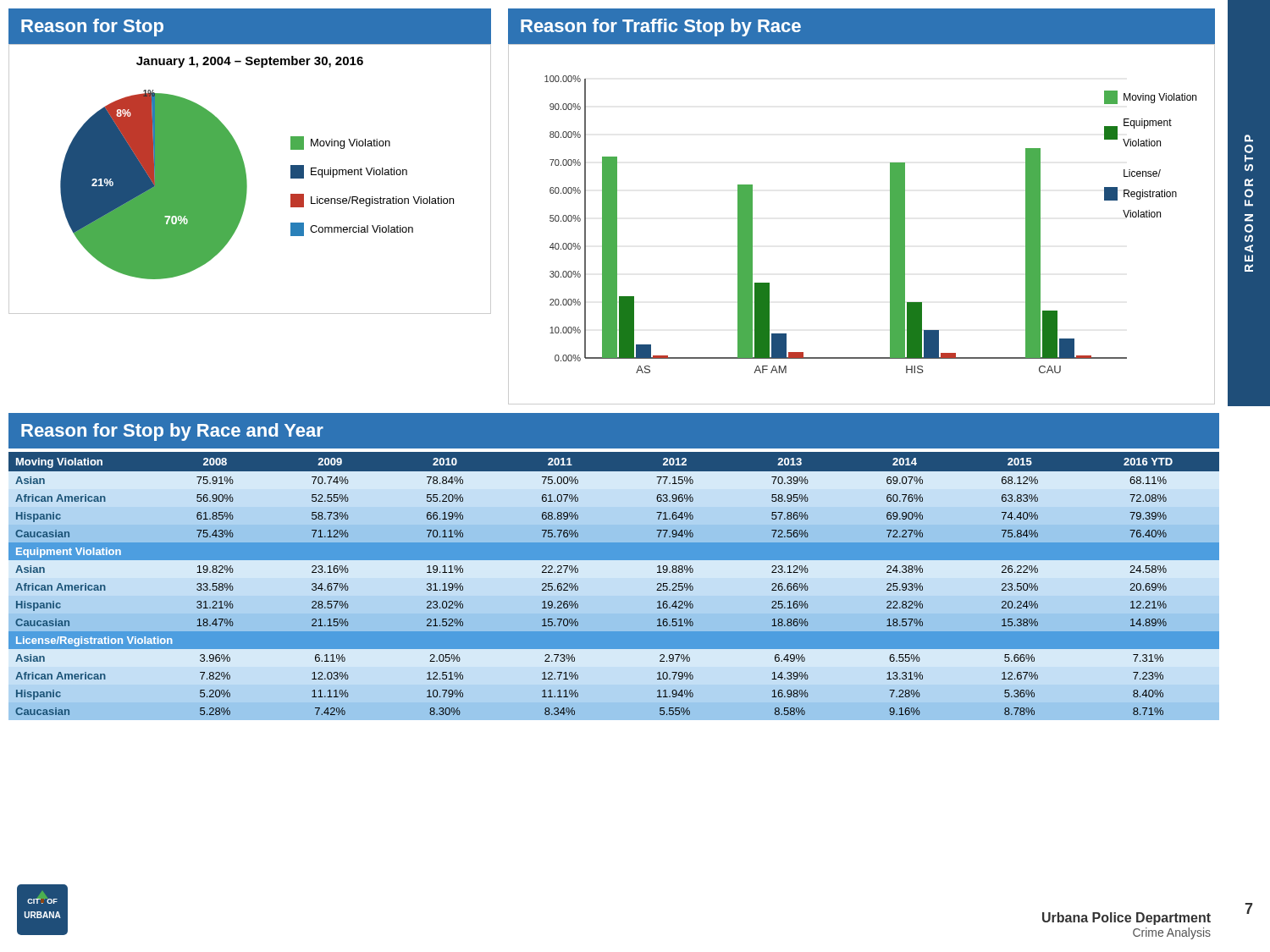Locate the region starting "Reason for Stop by Race and Year"
Viewport: 1270px width, 952px height.
(172, 430)
